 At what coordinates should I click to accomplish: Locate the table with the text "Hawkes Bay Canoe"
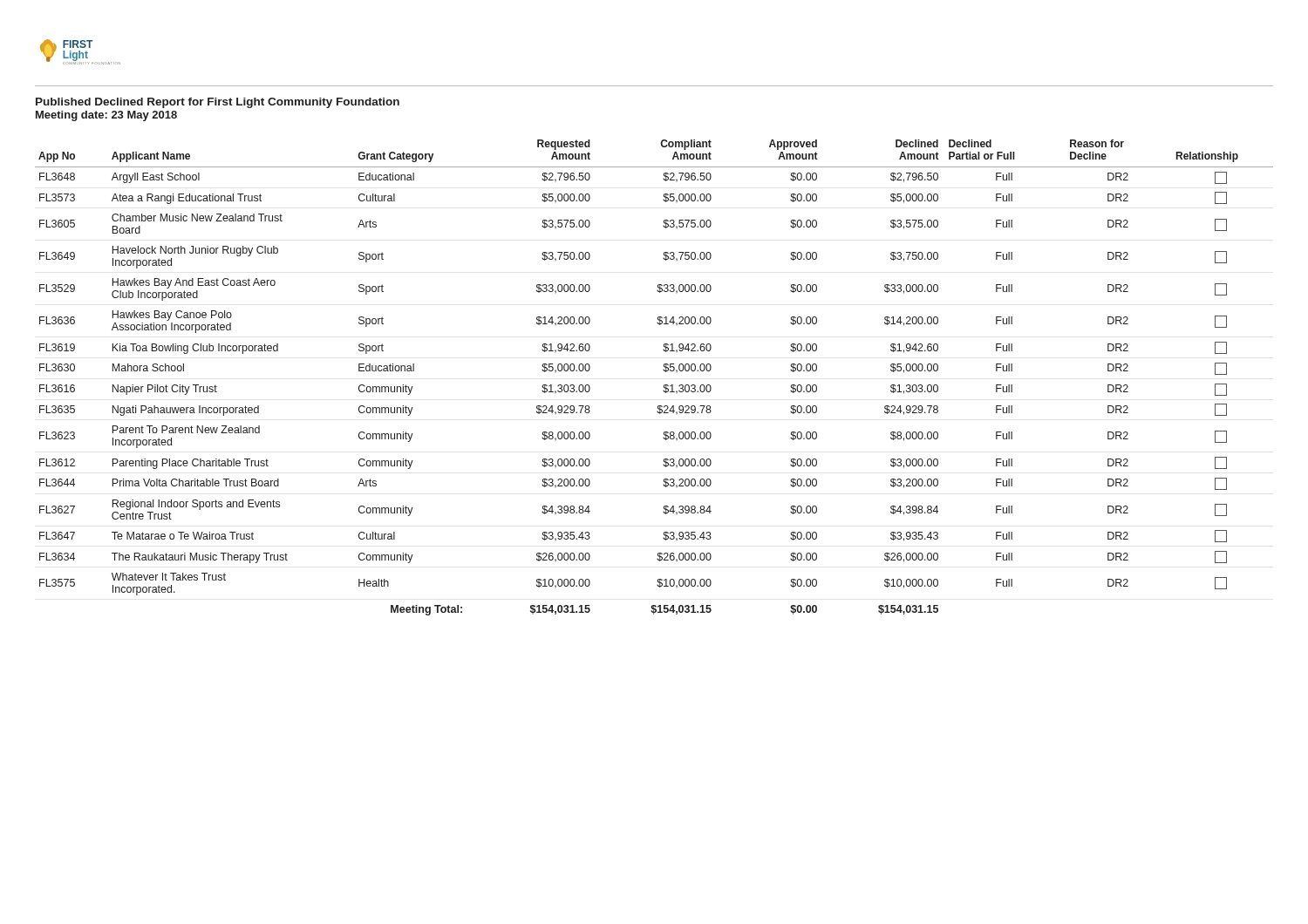coord(654,376)
